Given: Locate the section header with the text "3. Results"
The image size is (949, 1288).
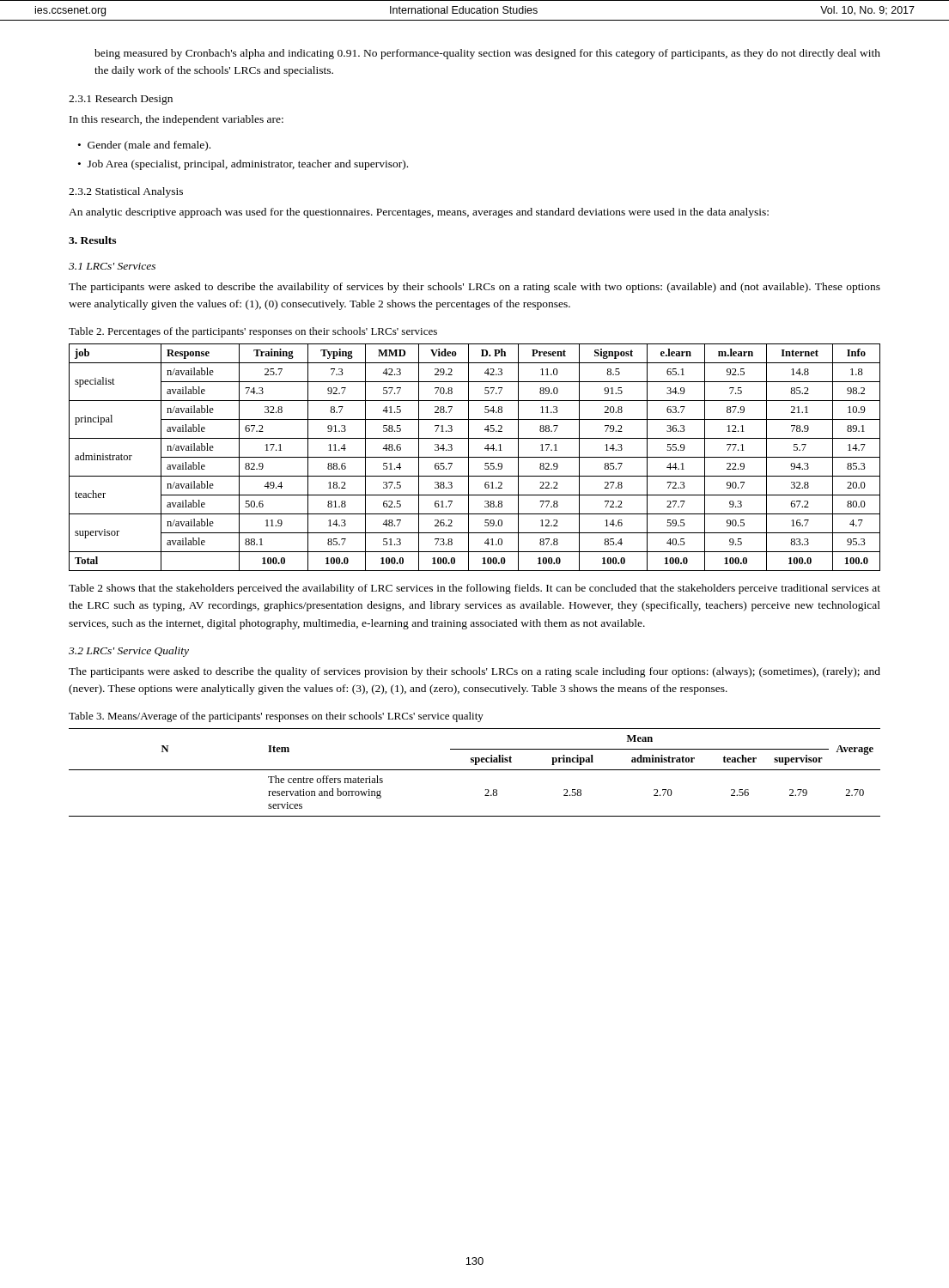Looking at the screenshot, I should pos(93,240).
